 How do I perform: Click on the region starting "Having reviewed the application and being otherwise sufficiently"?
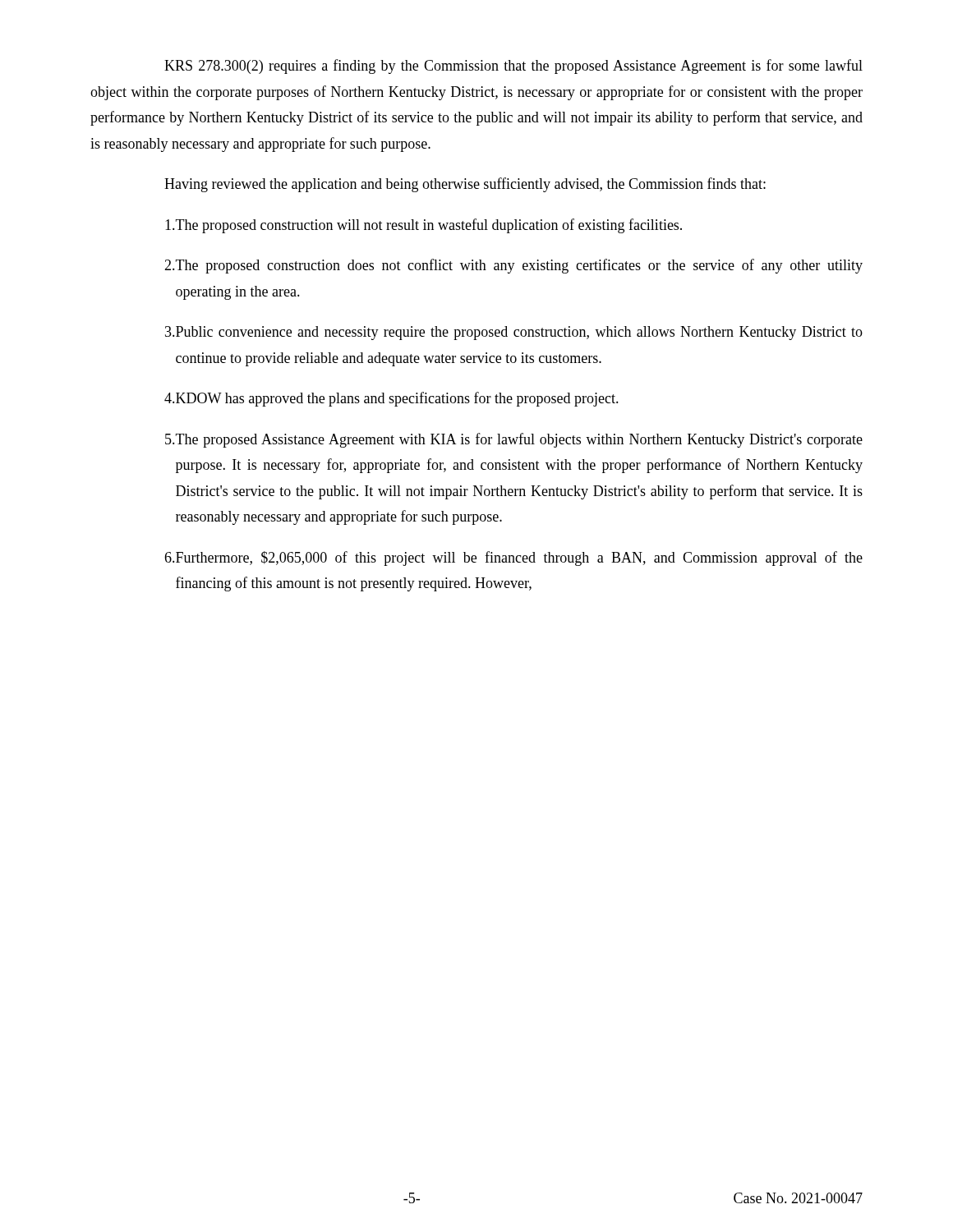coord(476,185)
